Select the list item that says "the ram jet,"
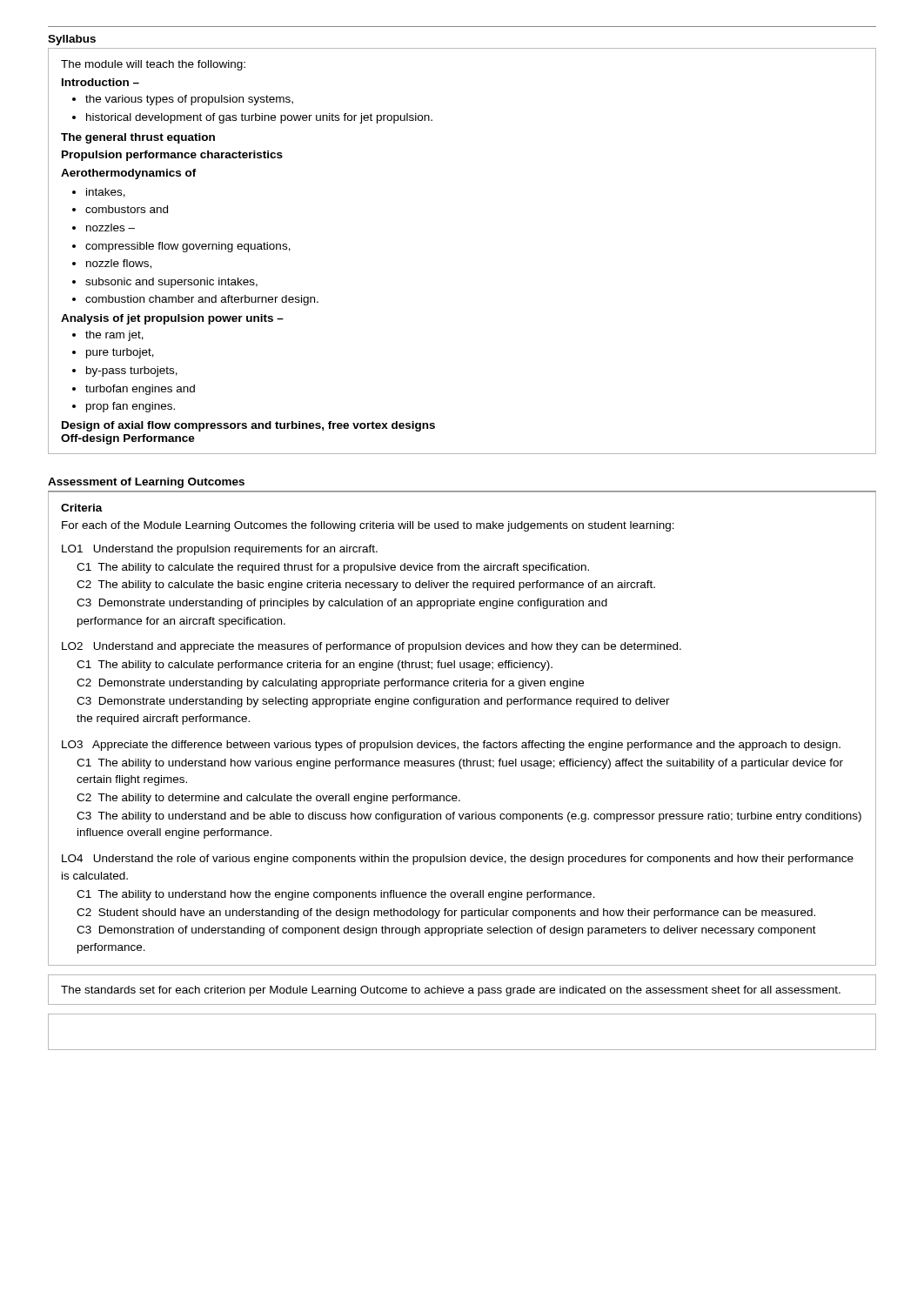Screen dimensions: 1305x924 point(115,334)
